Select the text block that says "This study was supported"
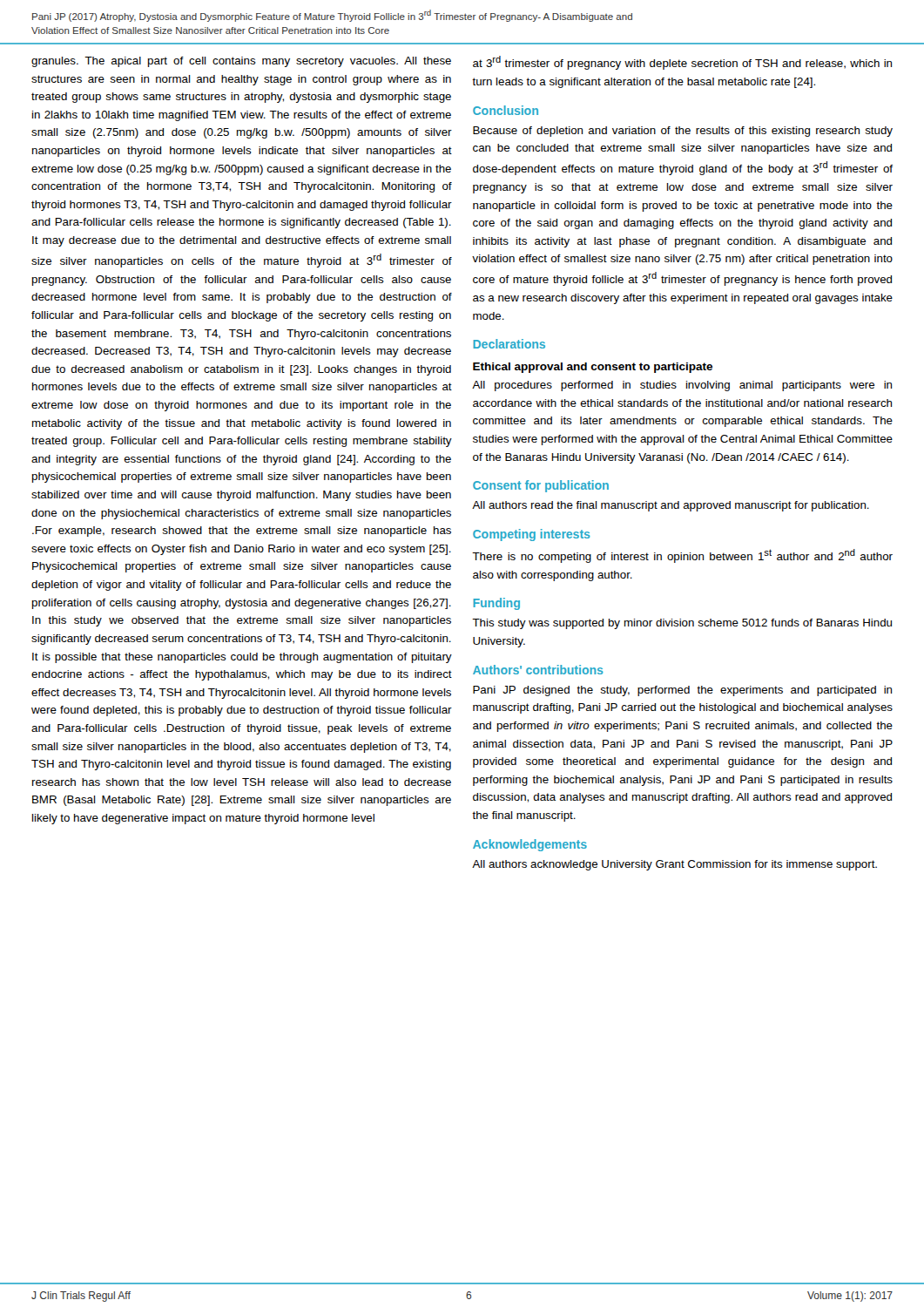Viewport: 924px width, 1307px height. 683,632
